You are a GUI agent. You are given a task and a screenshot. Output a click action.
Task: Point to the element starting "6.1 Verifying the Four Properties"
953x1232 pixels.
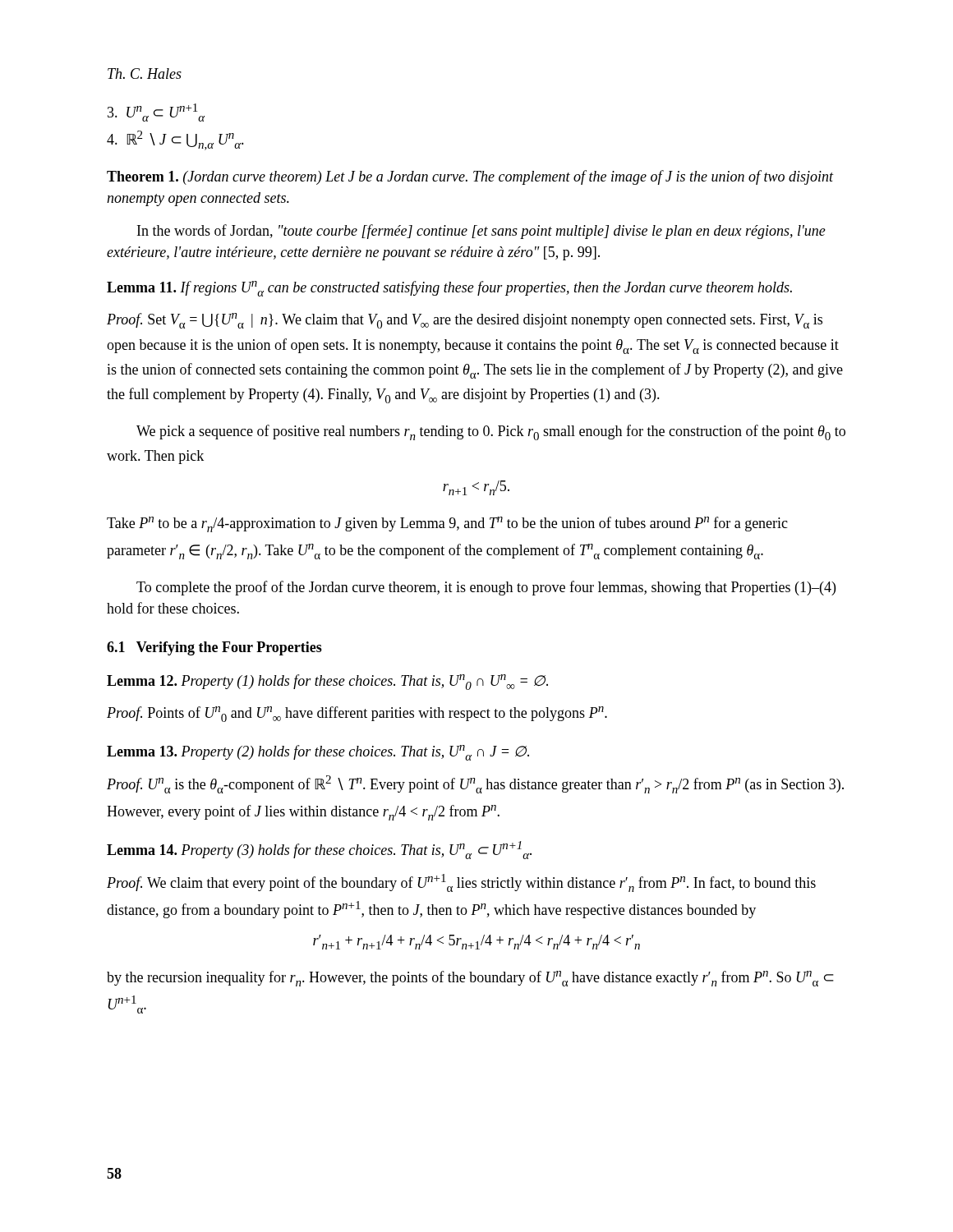pyautogui.click(x=214, y=647)
